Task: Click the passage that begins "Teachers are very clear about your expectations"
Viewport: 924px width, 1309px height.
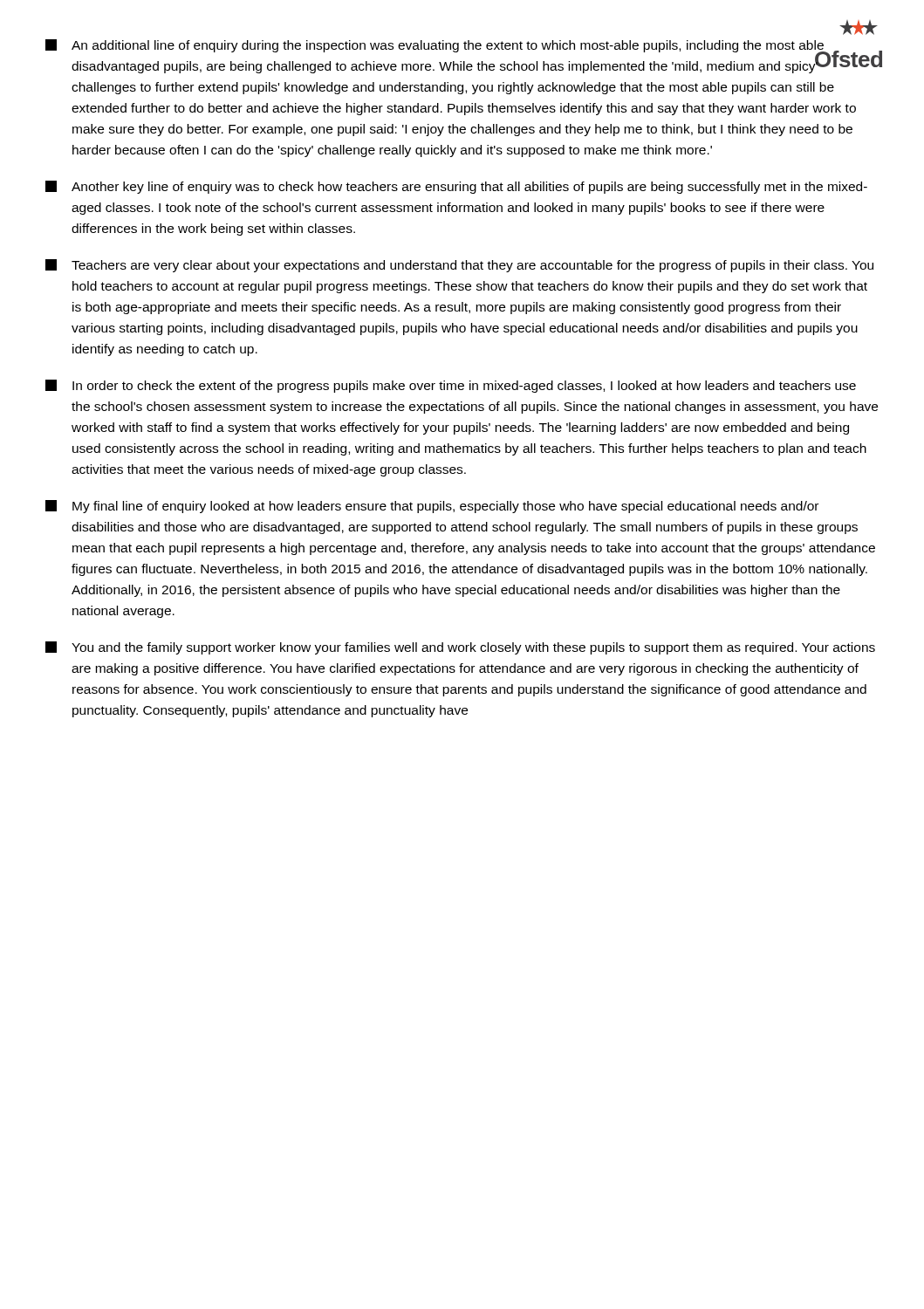Action: click(462, 307)
